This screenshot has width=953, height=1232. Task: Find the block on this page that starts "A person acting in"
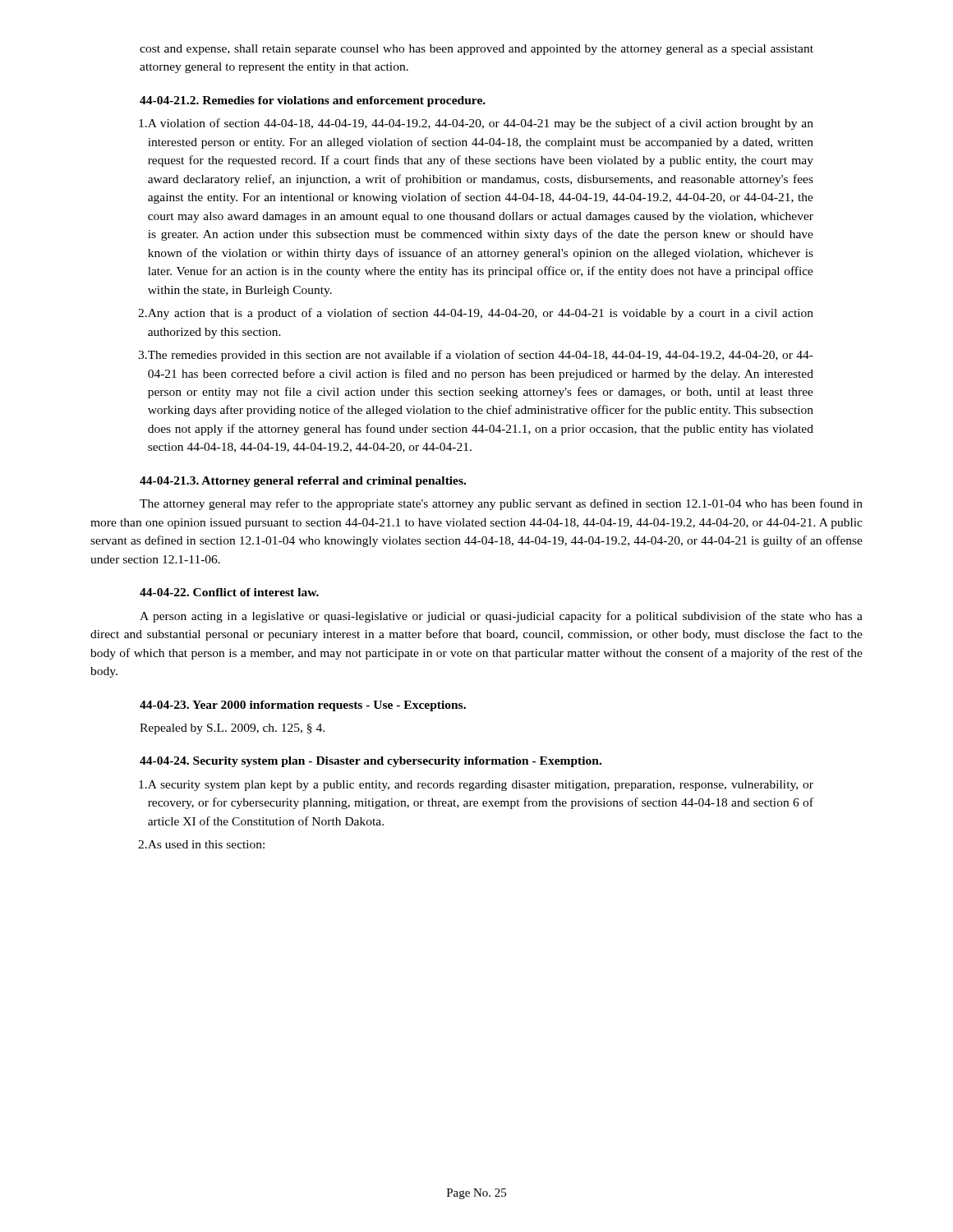(x=476, y=643)
